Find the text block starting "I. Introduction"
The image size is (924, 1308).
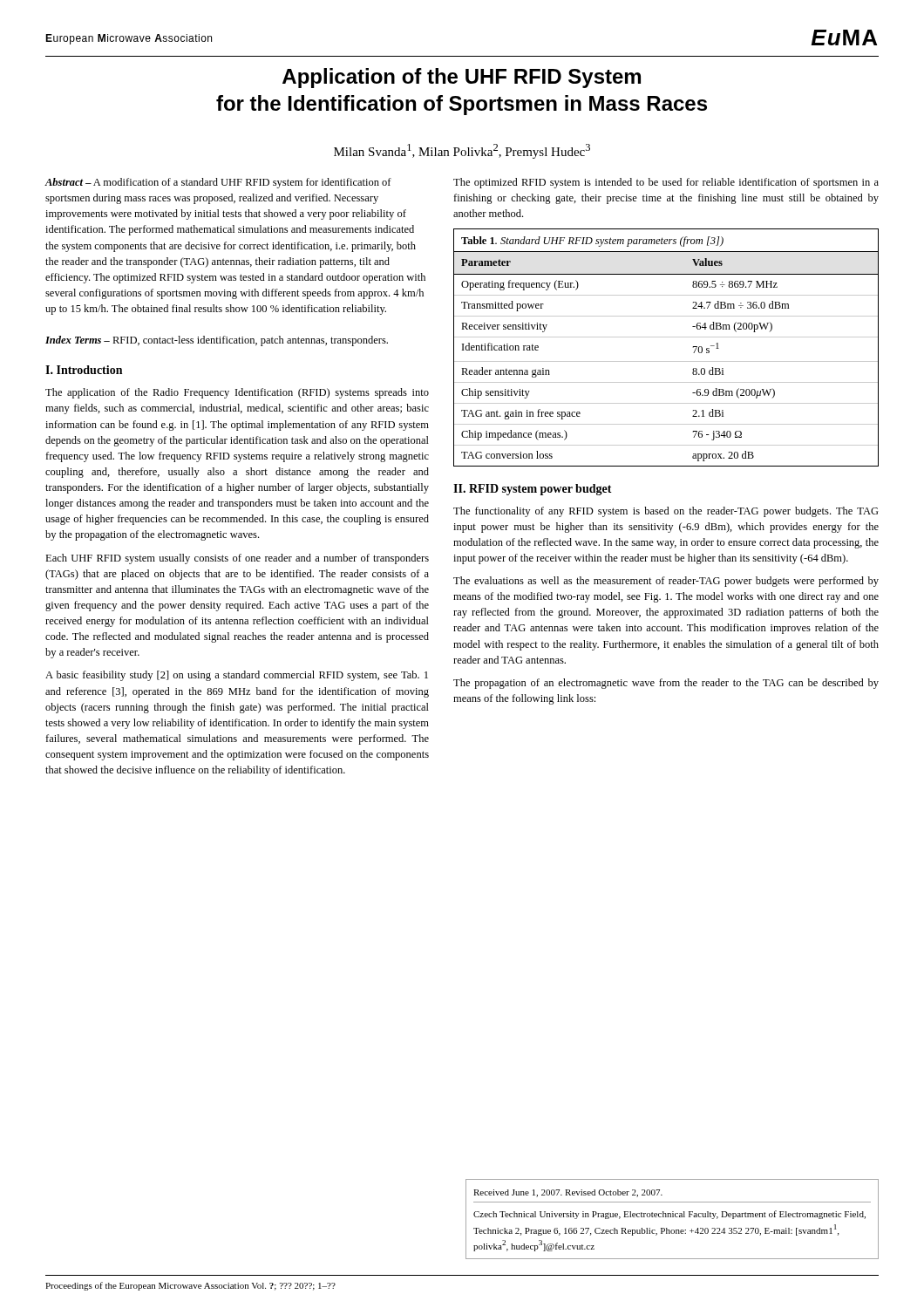84,370
